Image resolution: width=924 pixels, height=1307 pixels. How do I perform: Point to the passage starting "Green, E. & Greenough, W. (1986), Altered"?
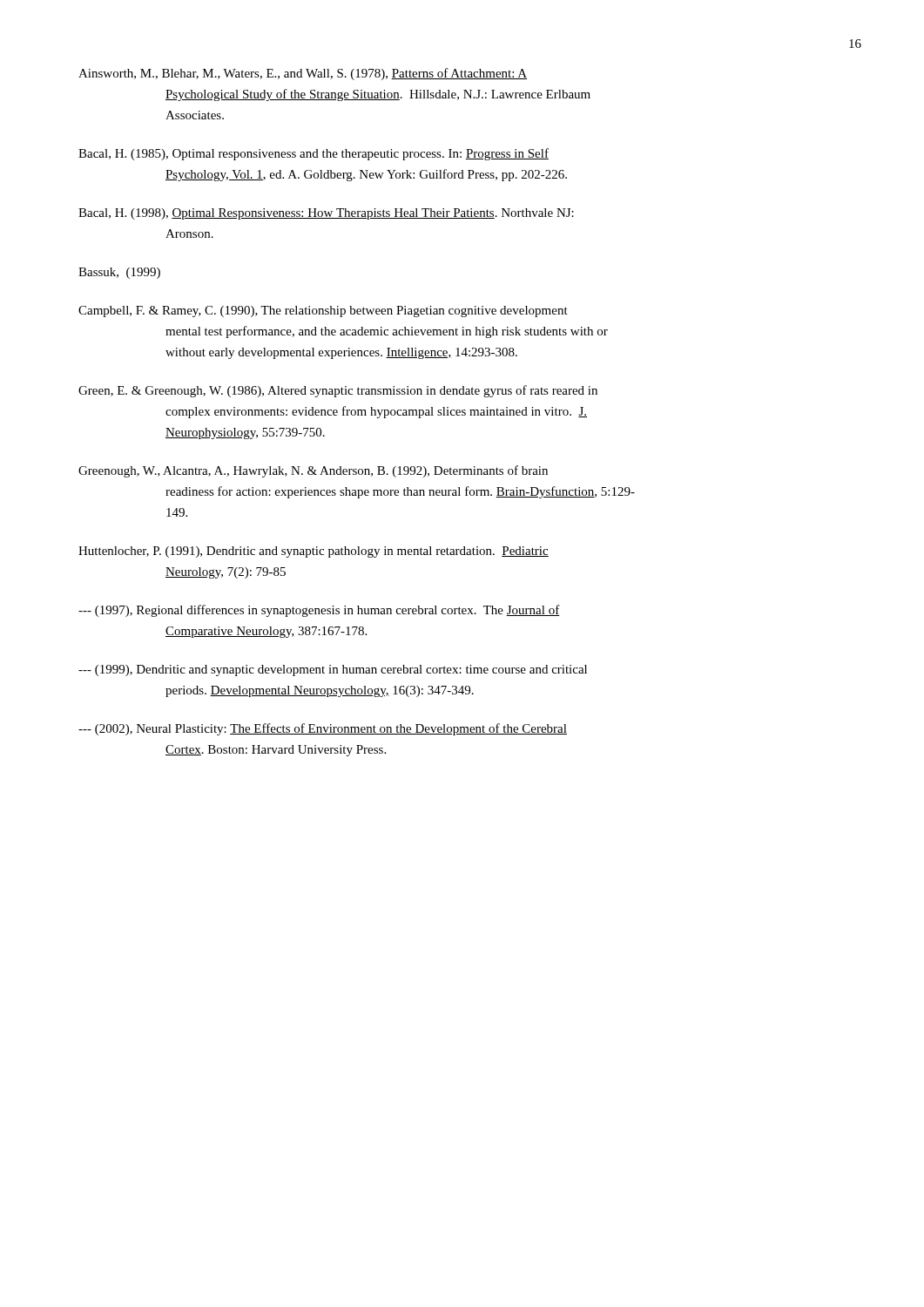[x=470, y=413]
